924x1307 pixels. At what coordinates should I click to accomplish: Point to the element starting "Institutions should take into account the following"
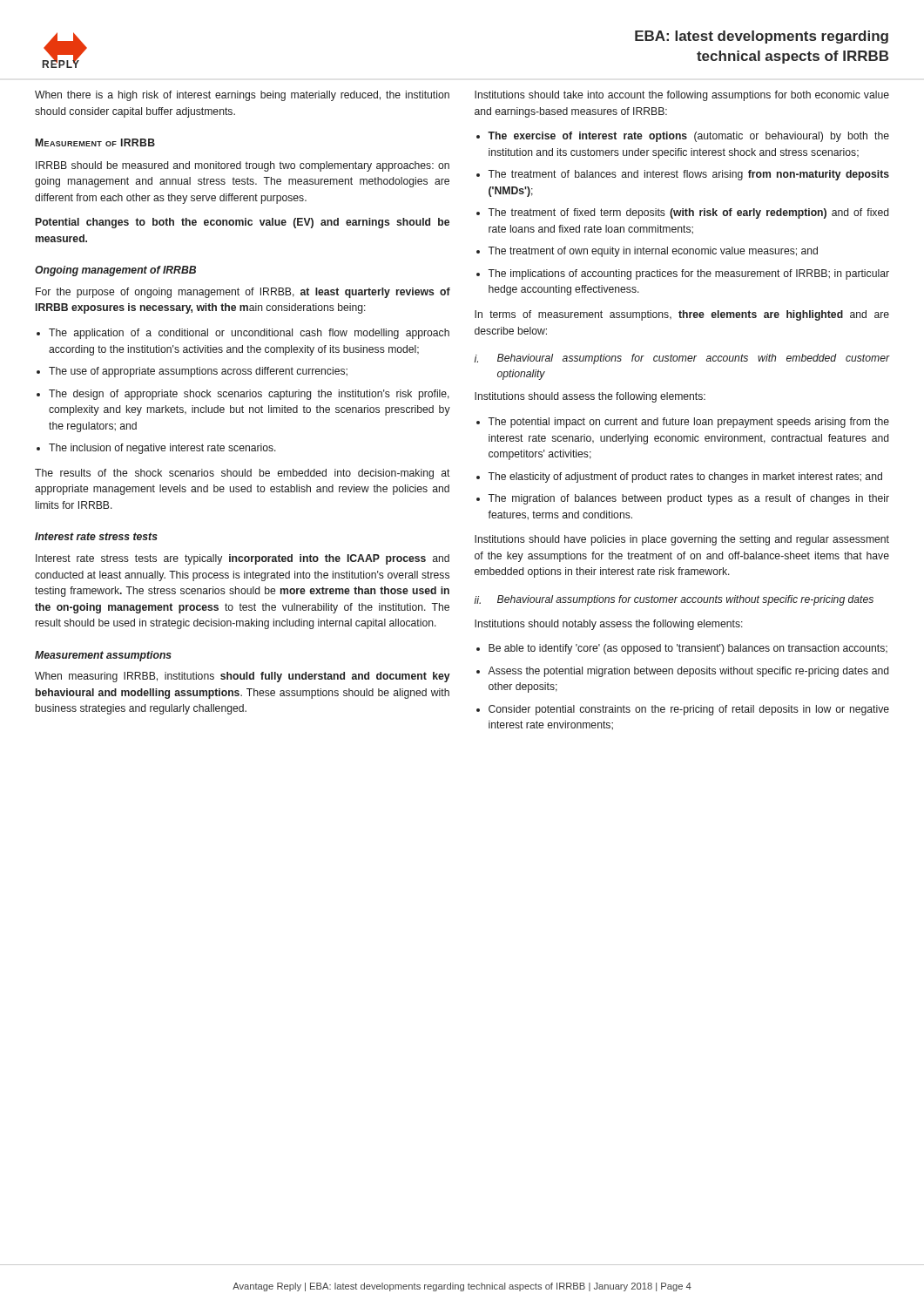(682, 103)
